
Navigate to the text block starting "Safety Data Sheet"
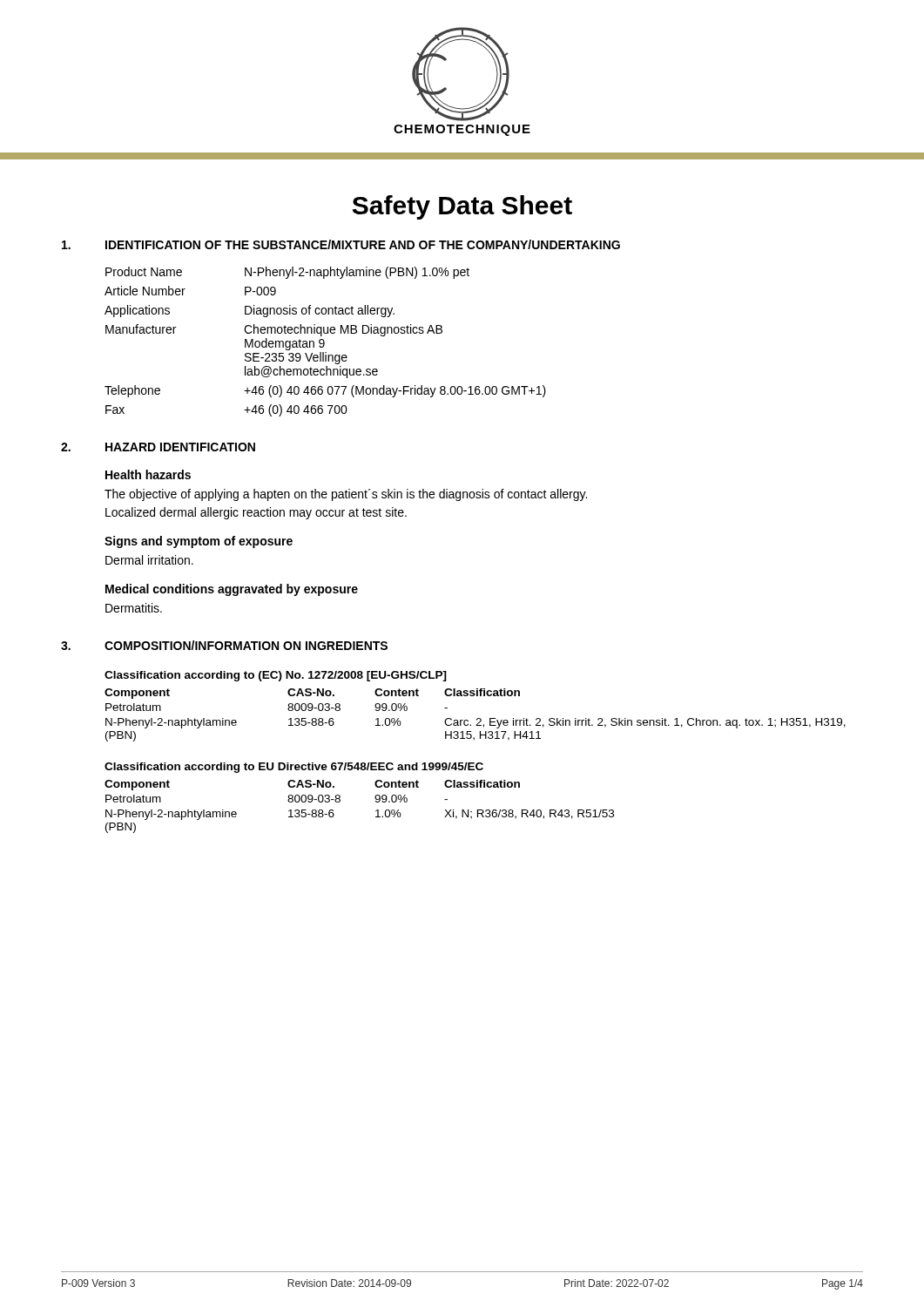tap(462, 206)
